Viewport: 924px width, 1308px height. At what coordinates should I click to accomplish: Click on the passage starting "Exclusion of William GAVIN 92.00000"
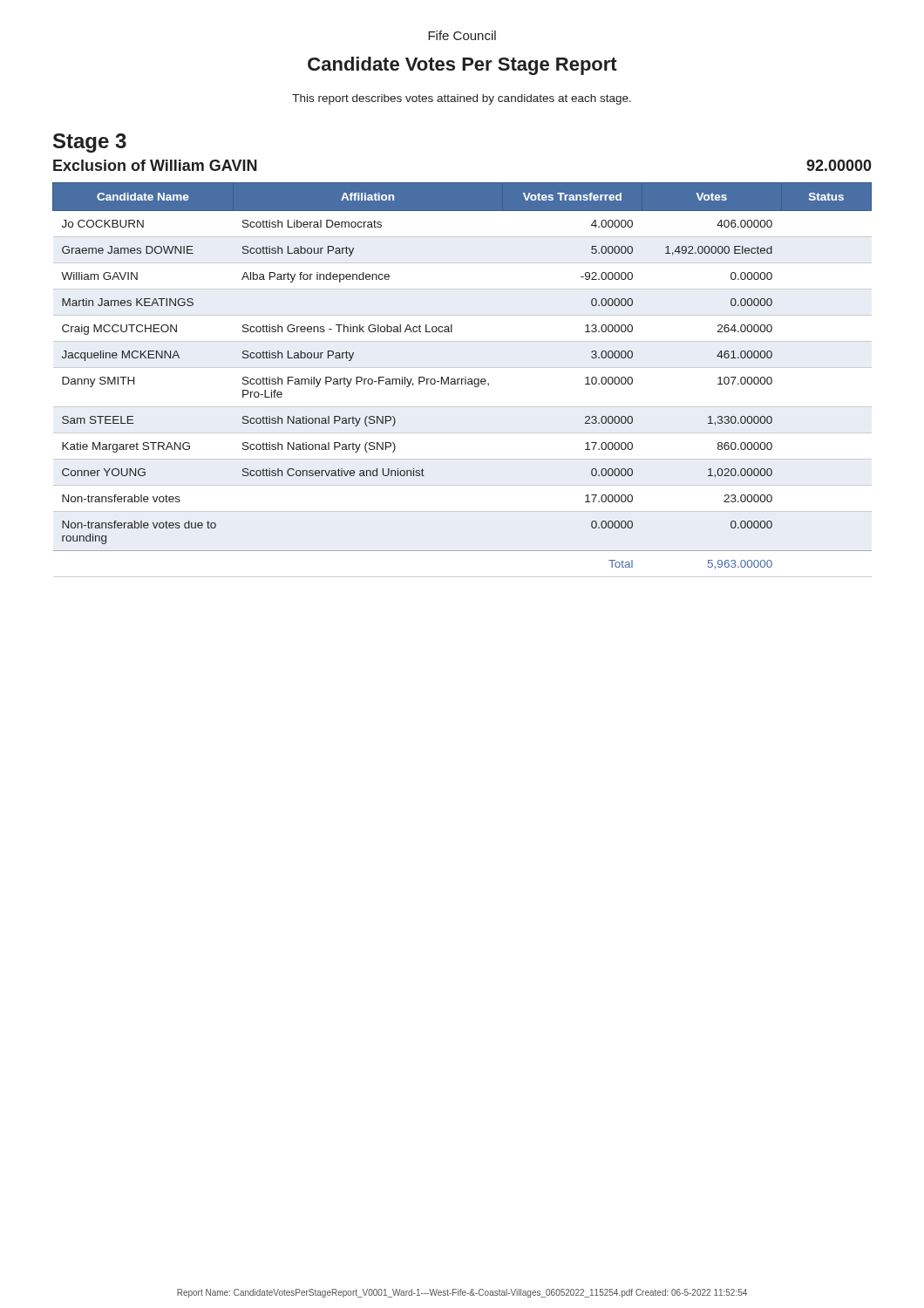pyautogui.click(x=156, y=165)
